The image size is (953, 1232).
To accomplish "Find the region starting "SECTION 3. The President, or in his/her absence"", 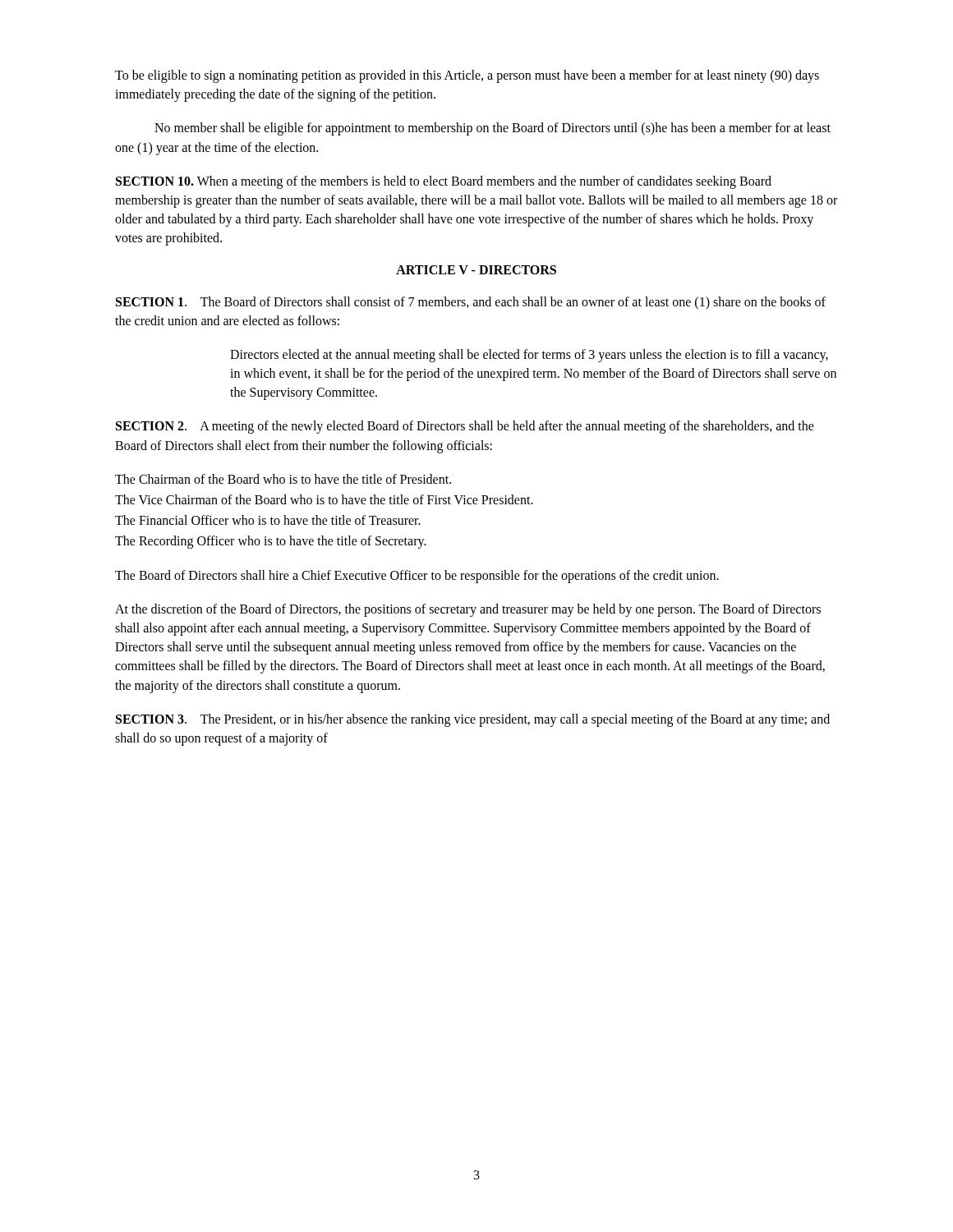I will coord(472,728).
